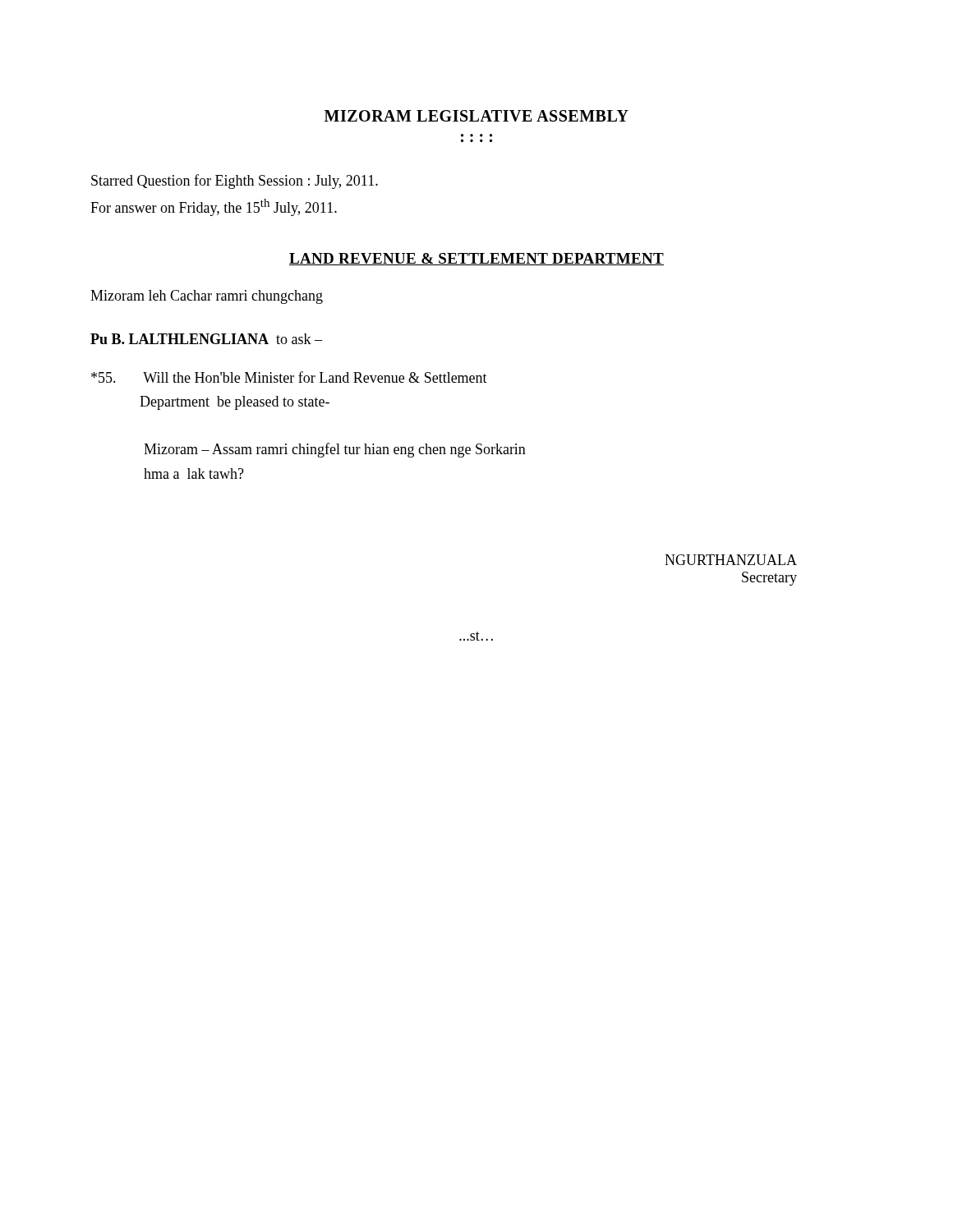Find the element starting "Pu B. LALTHLENGLIANA"
The height and width of the screenshot is (1232, 953).
point(206,339)
